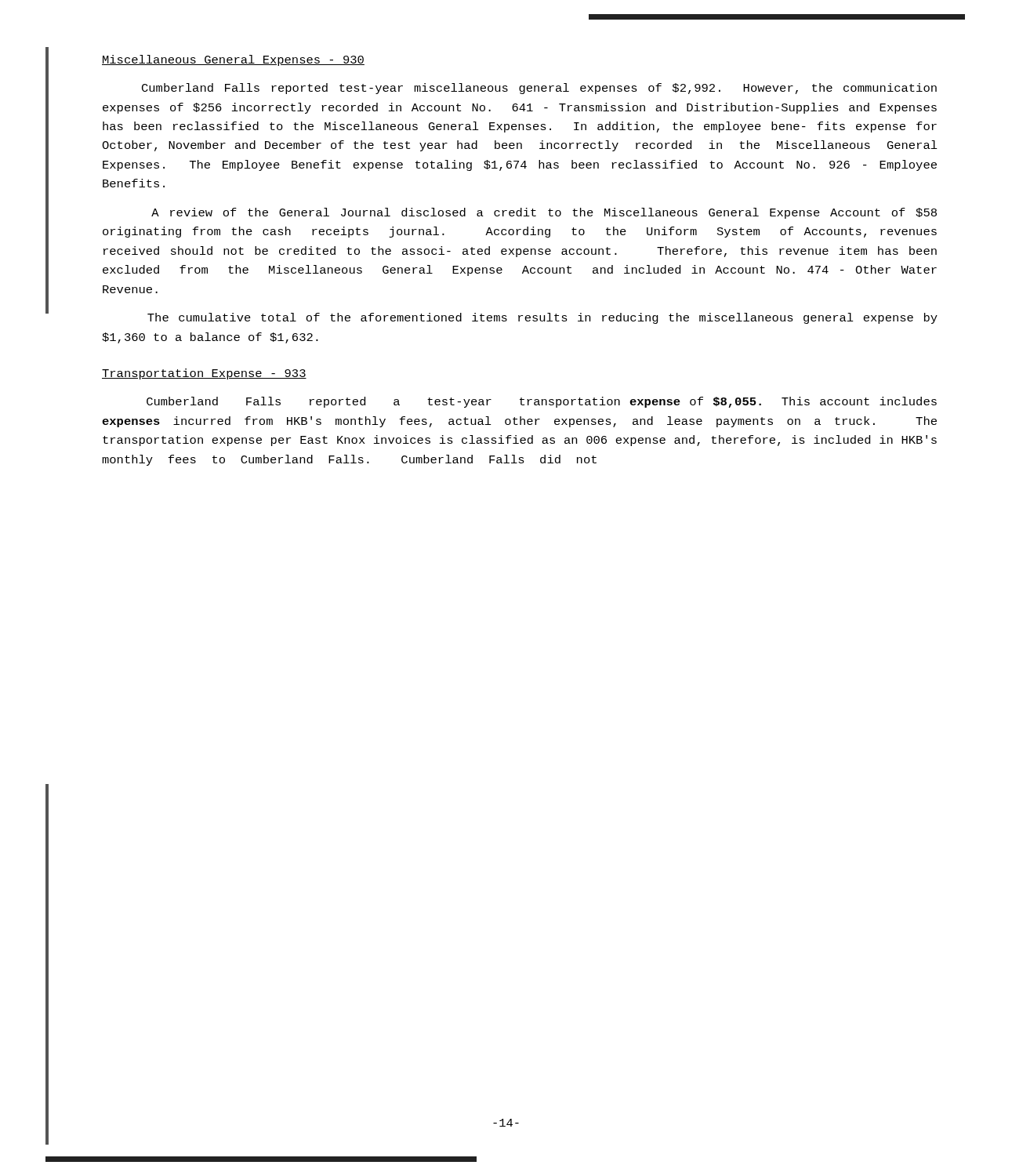The width and height of the screenshot is (1012, 1176).
Task: Locate the element starting "The cumulative total of"
Action: pyautogui.click(x=520, y=328)
